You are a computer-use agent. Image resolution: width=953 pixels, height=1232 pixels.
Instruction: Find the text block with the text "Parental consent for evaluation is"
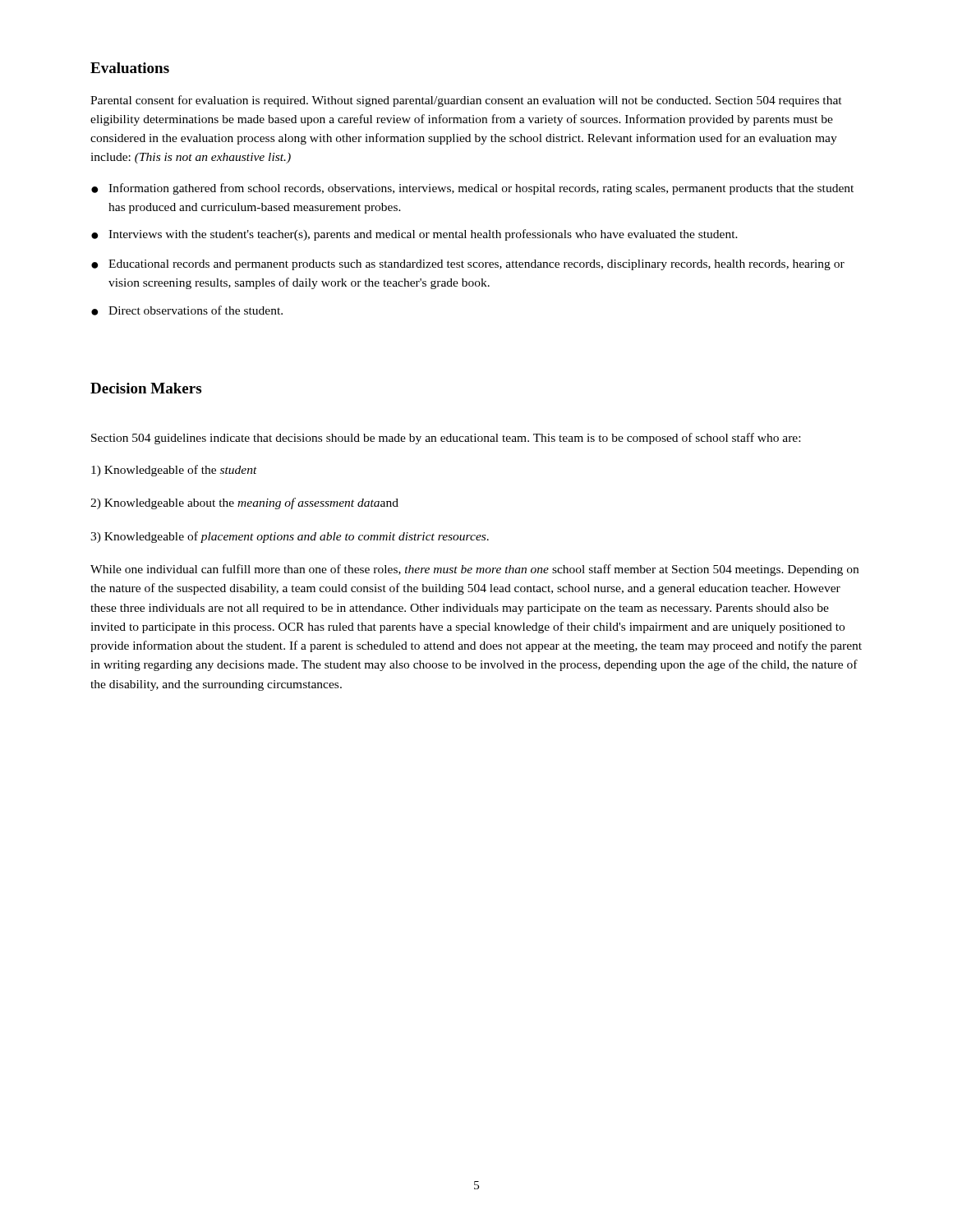point(476,128)
